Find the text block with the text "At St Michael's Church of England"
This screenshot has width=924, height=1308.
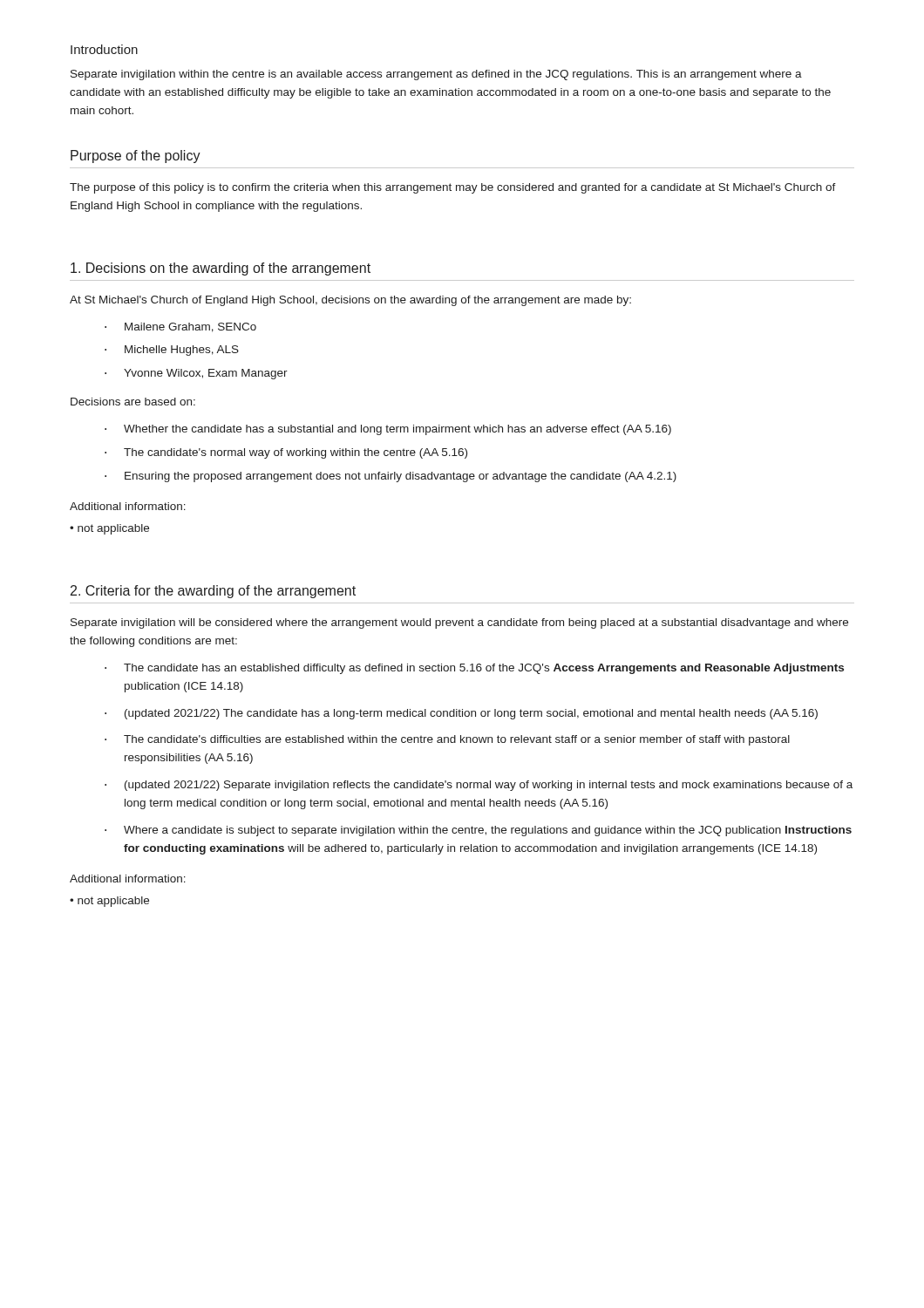[x=351, y=299]
